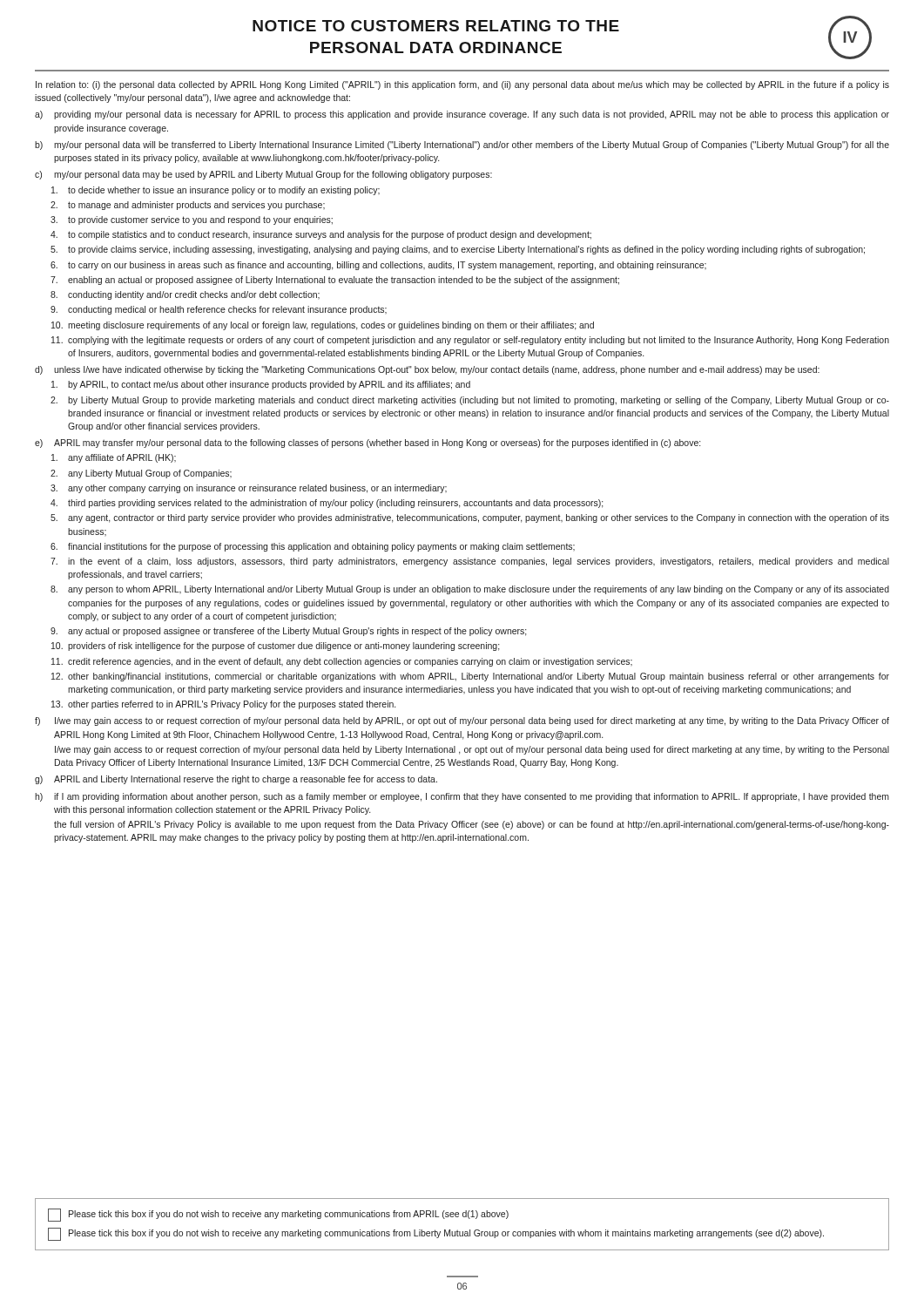Click the passage that begins "f) I/we may gain"
The image size is (924, 1307).
(462, 742)
